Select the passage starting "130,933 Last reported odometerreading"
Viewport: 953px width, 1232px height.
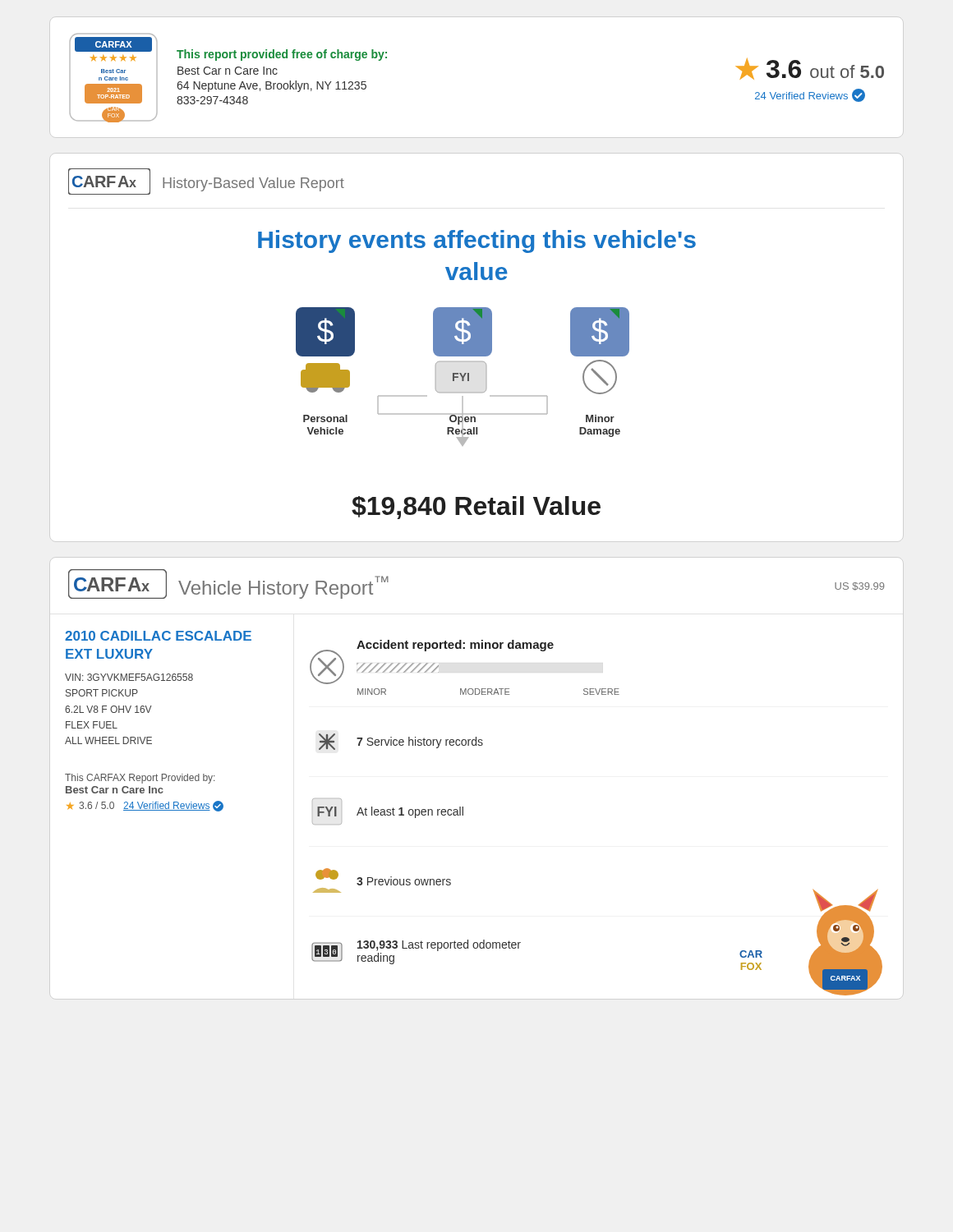(439, 951)
